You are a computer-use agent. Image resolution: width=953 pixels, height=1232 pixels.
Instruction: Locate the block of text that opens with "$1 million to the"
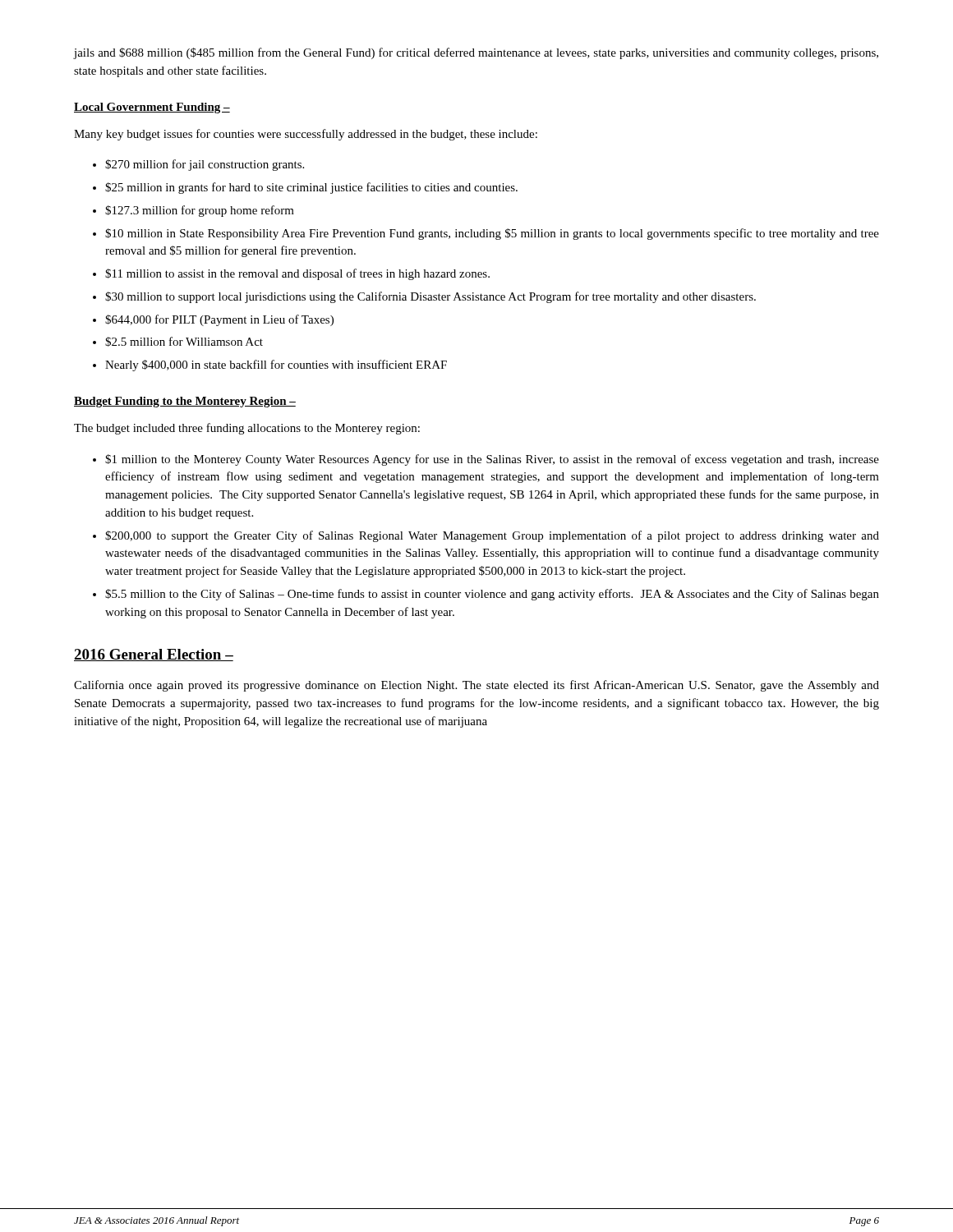(492, 486)
